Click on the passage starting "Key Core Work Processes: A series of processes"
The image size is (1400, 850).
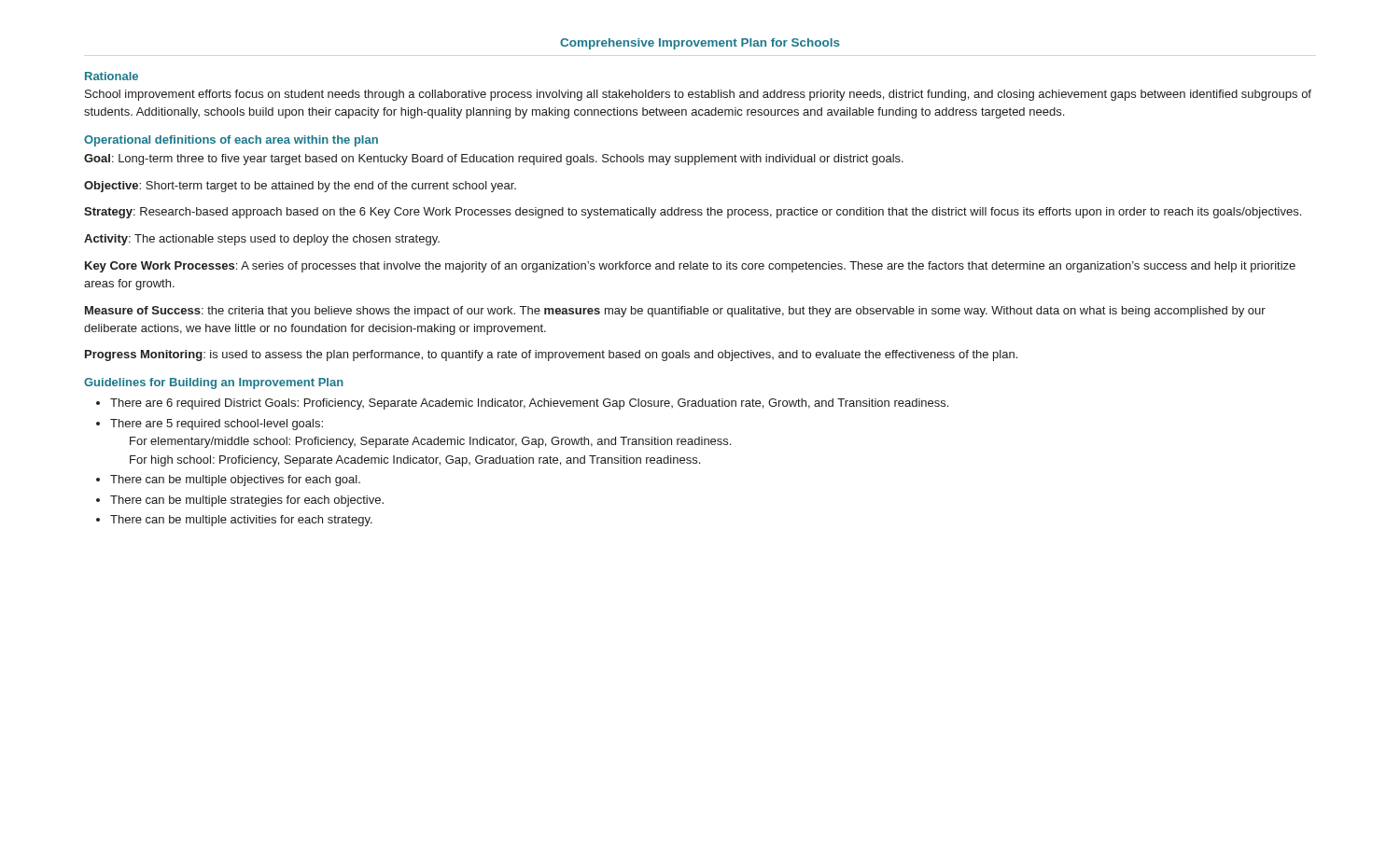690,274
